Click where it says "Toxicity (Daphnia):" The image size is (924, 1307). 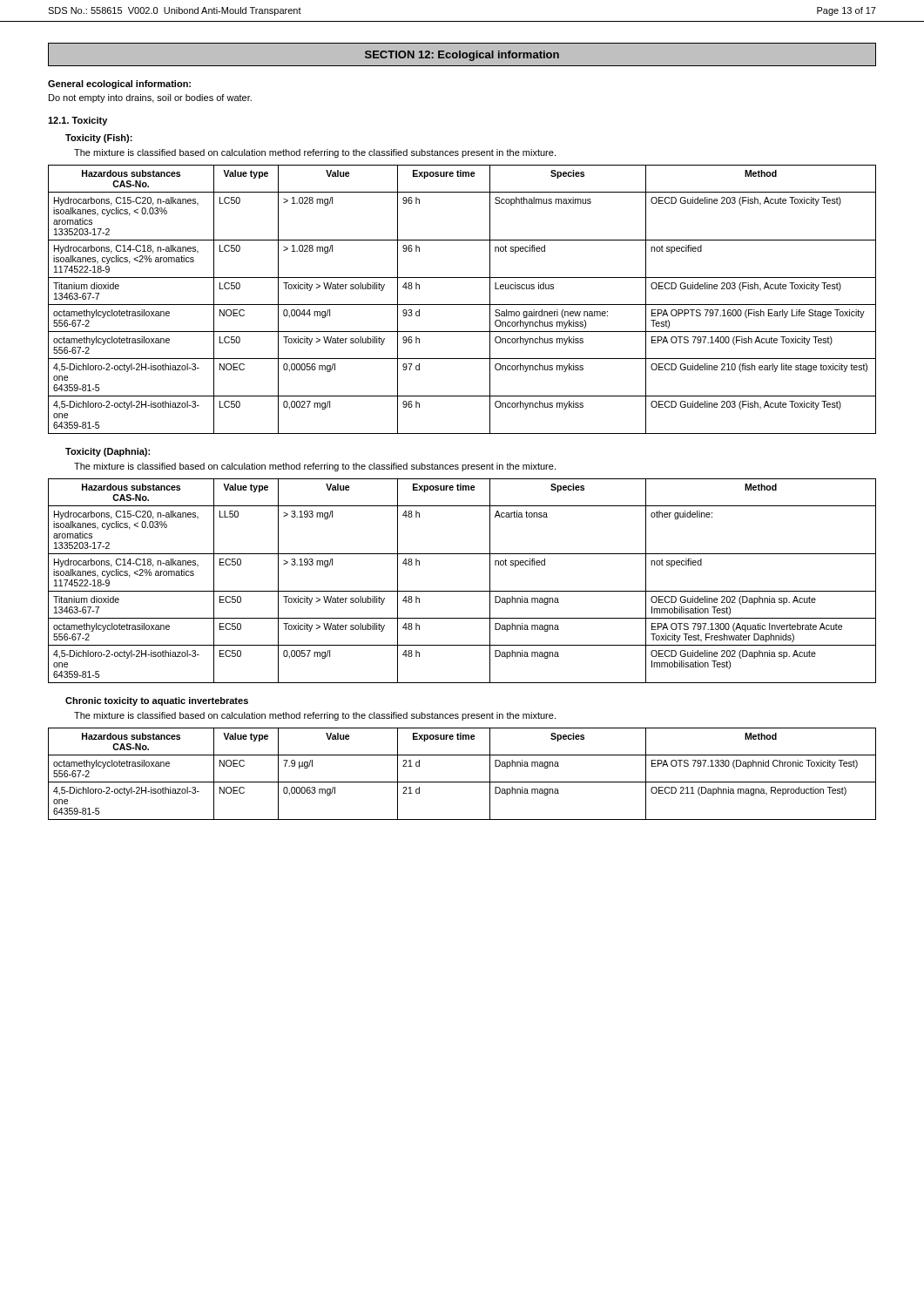pos(108,451)
